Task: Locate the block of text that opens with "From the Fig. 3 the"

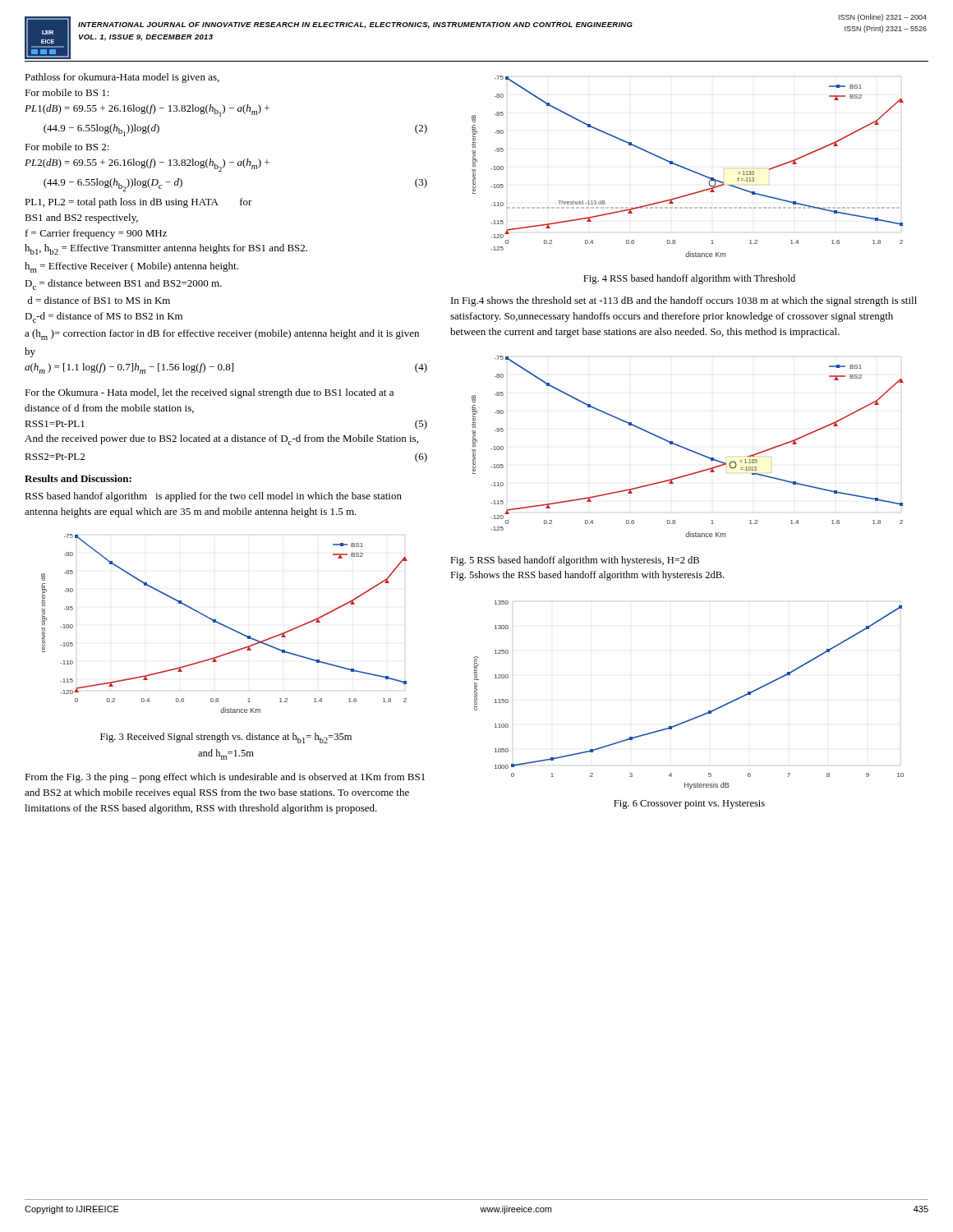Action: 225,792
